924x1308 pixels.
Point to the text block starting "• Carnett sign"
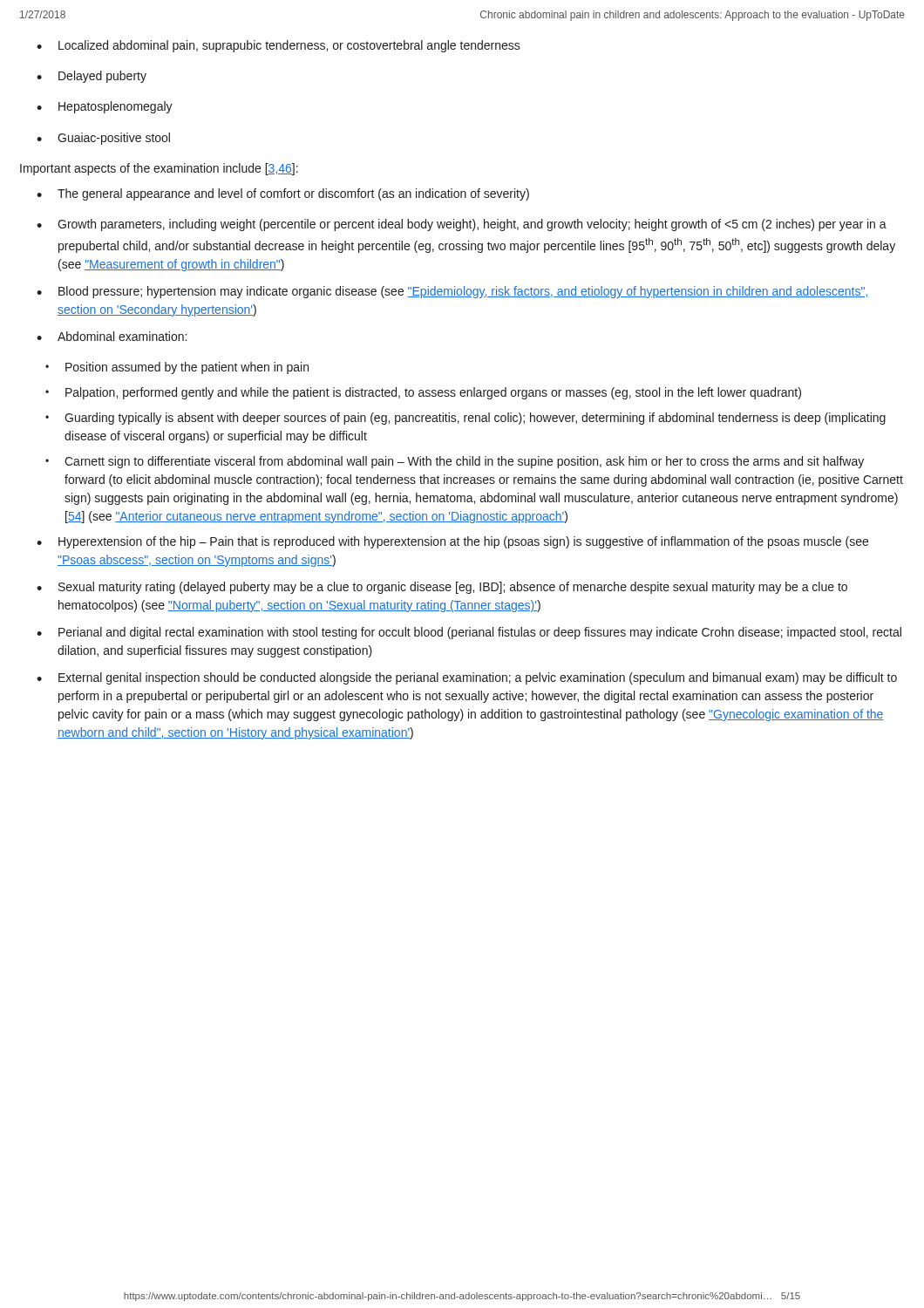point(475,489)
